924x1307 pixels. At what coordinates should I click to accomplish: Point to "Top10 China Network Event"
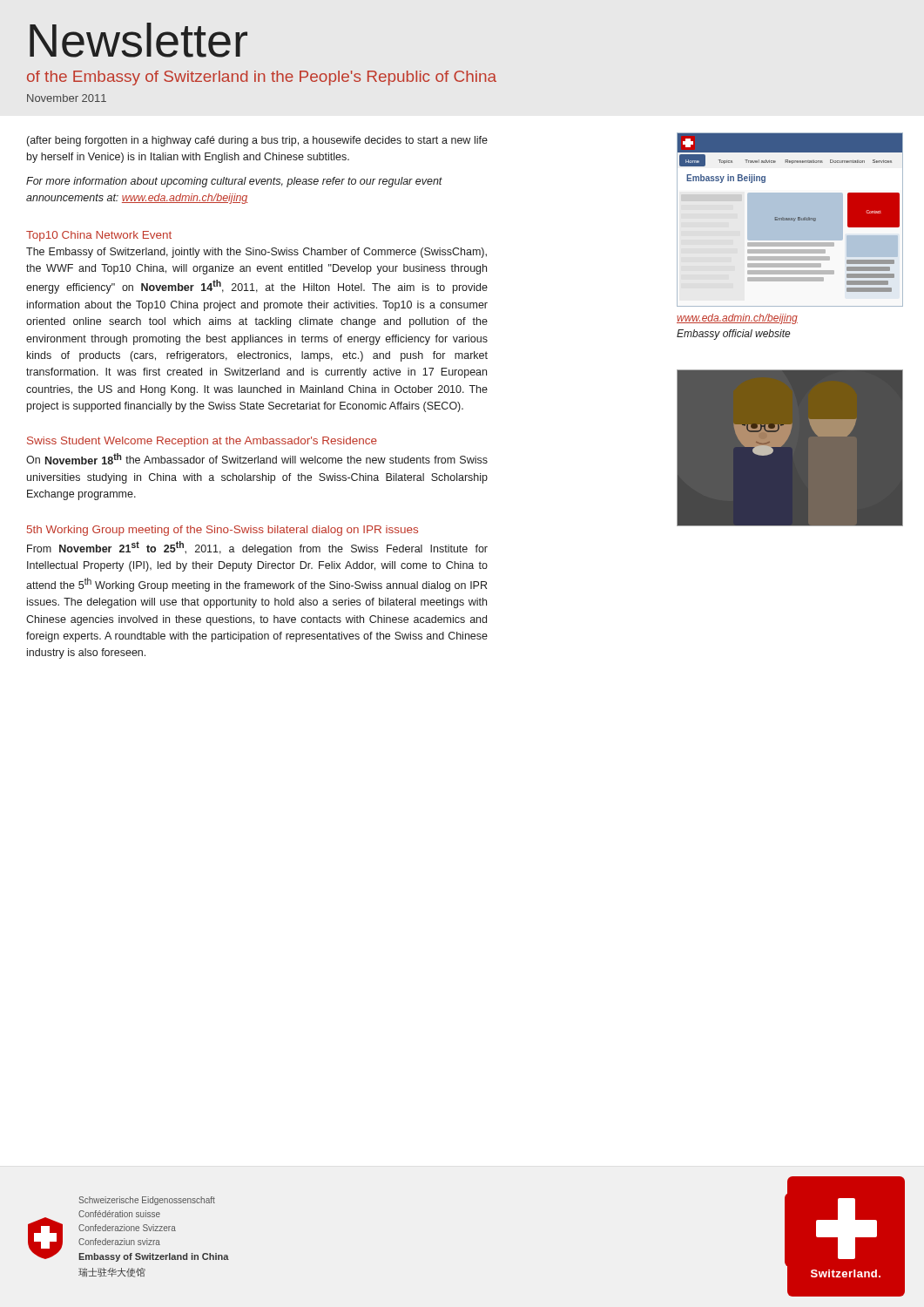(99, 234)
